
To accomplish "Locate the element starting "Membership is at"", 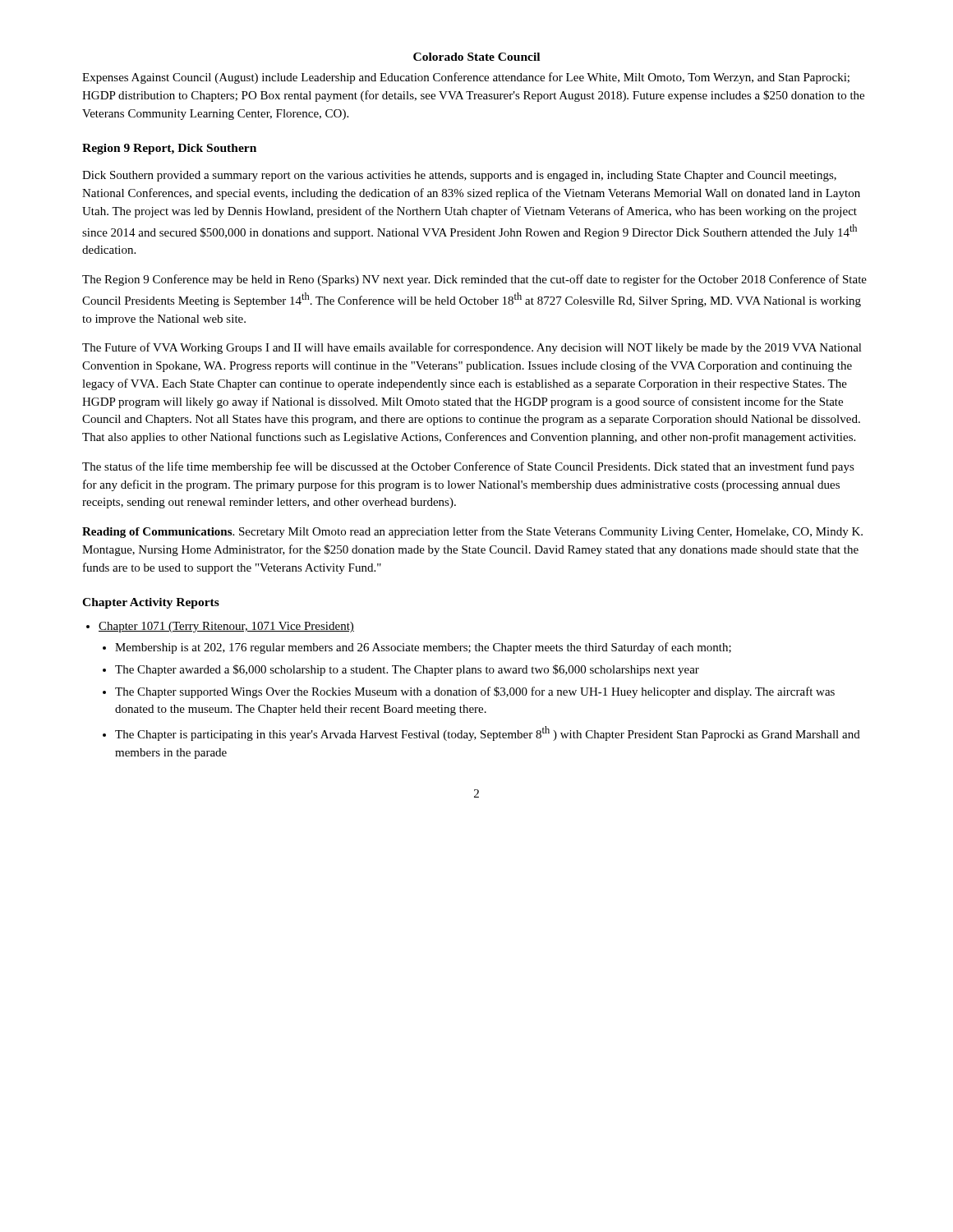I will 423,647.
